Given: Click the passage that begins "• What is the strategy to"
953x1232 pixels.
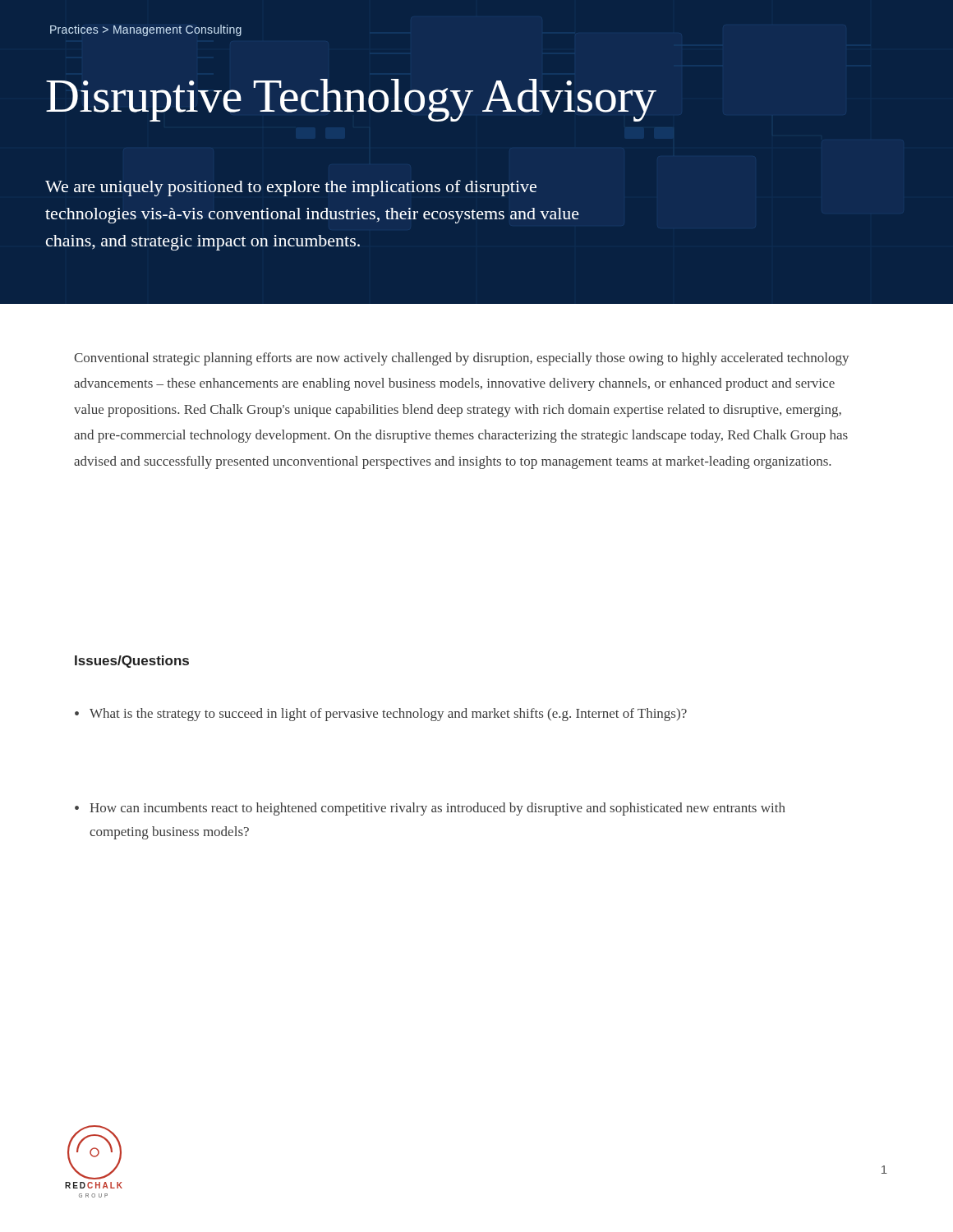Looking at the screenshot, I should tap(380, 714).
